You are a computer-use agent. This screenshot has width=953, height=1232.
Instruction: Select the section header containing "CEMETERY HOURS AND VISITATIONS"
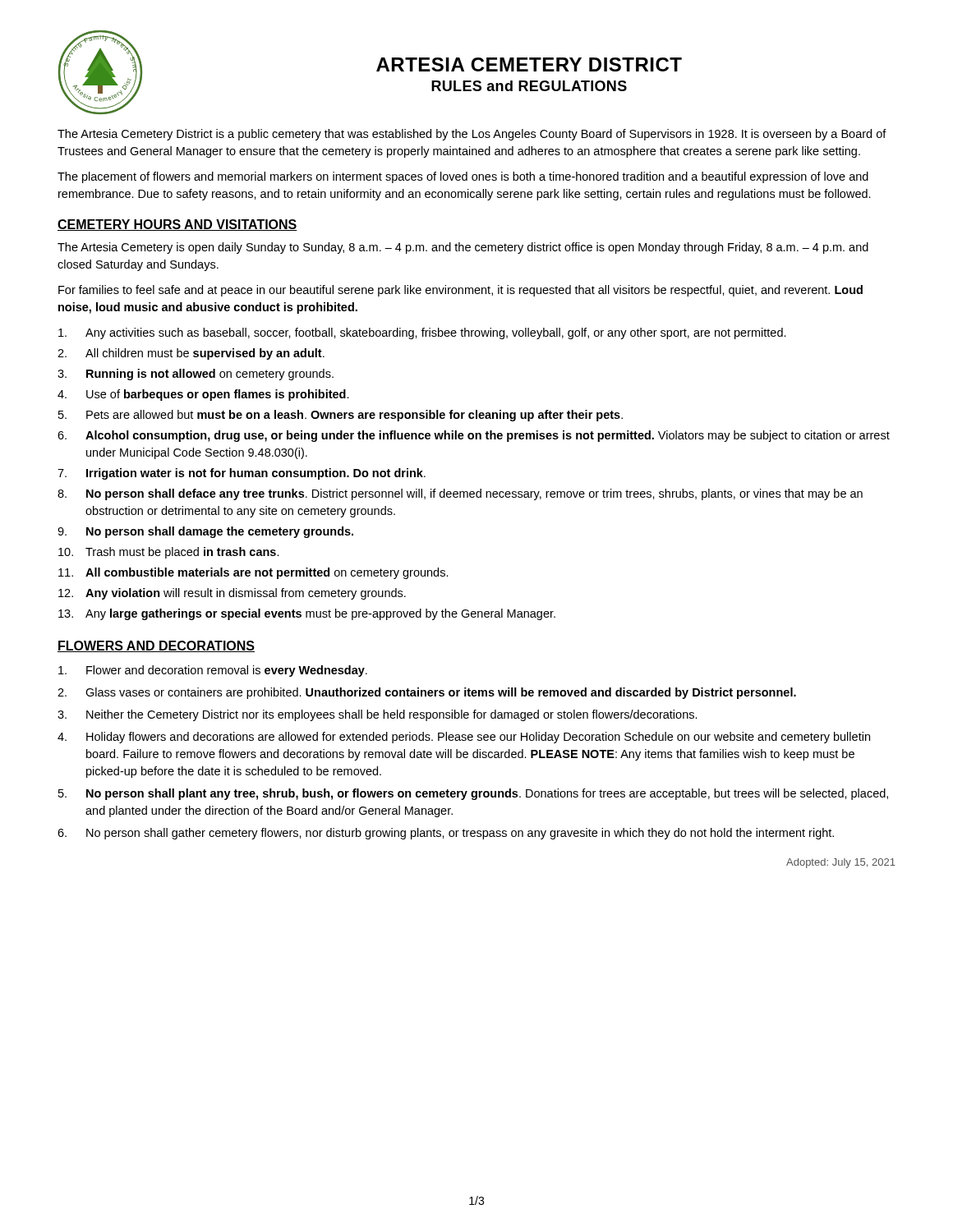click(x=177, y=225)
